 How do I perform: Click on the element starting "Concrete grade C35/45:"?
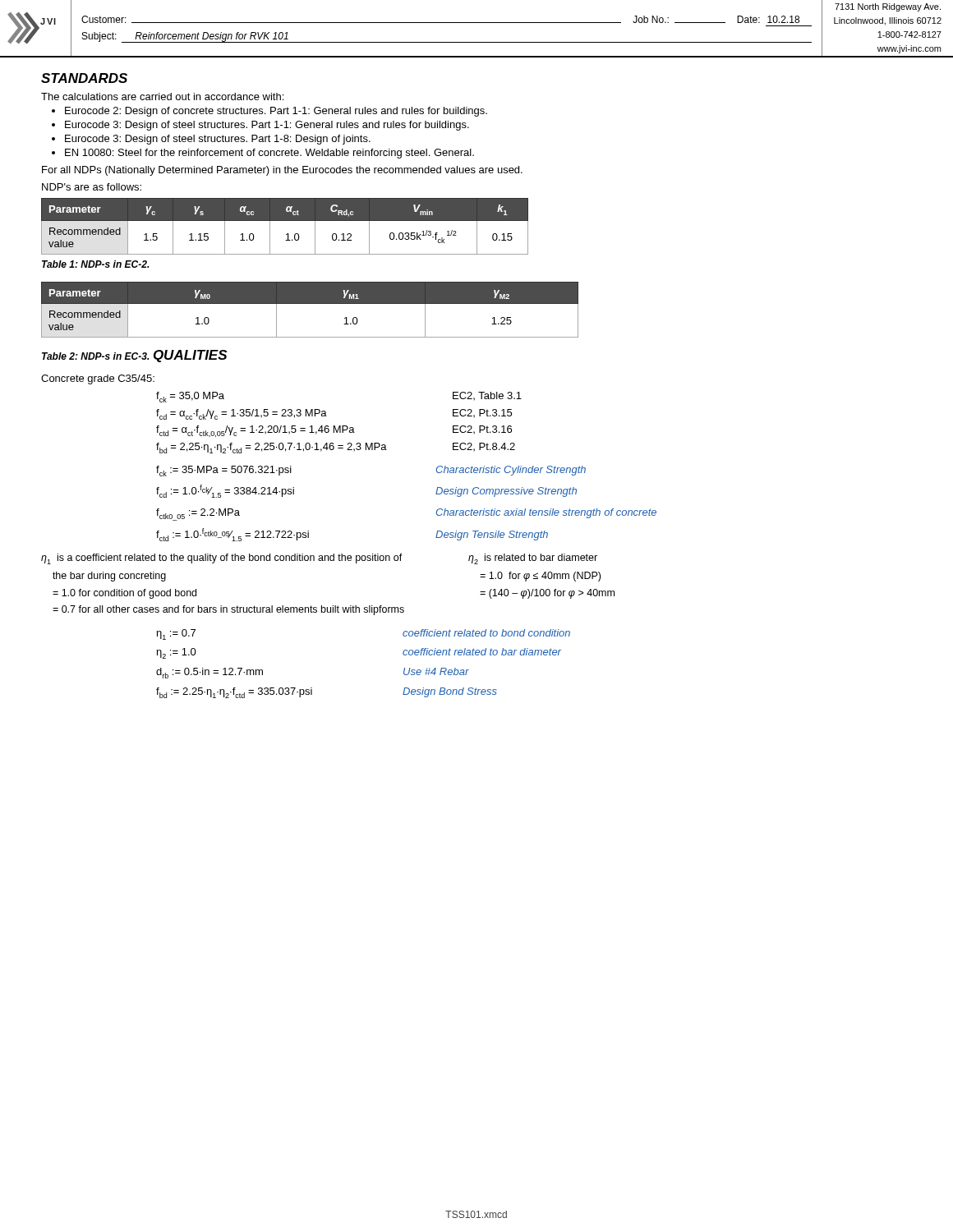(x=98, y=378)
